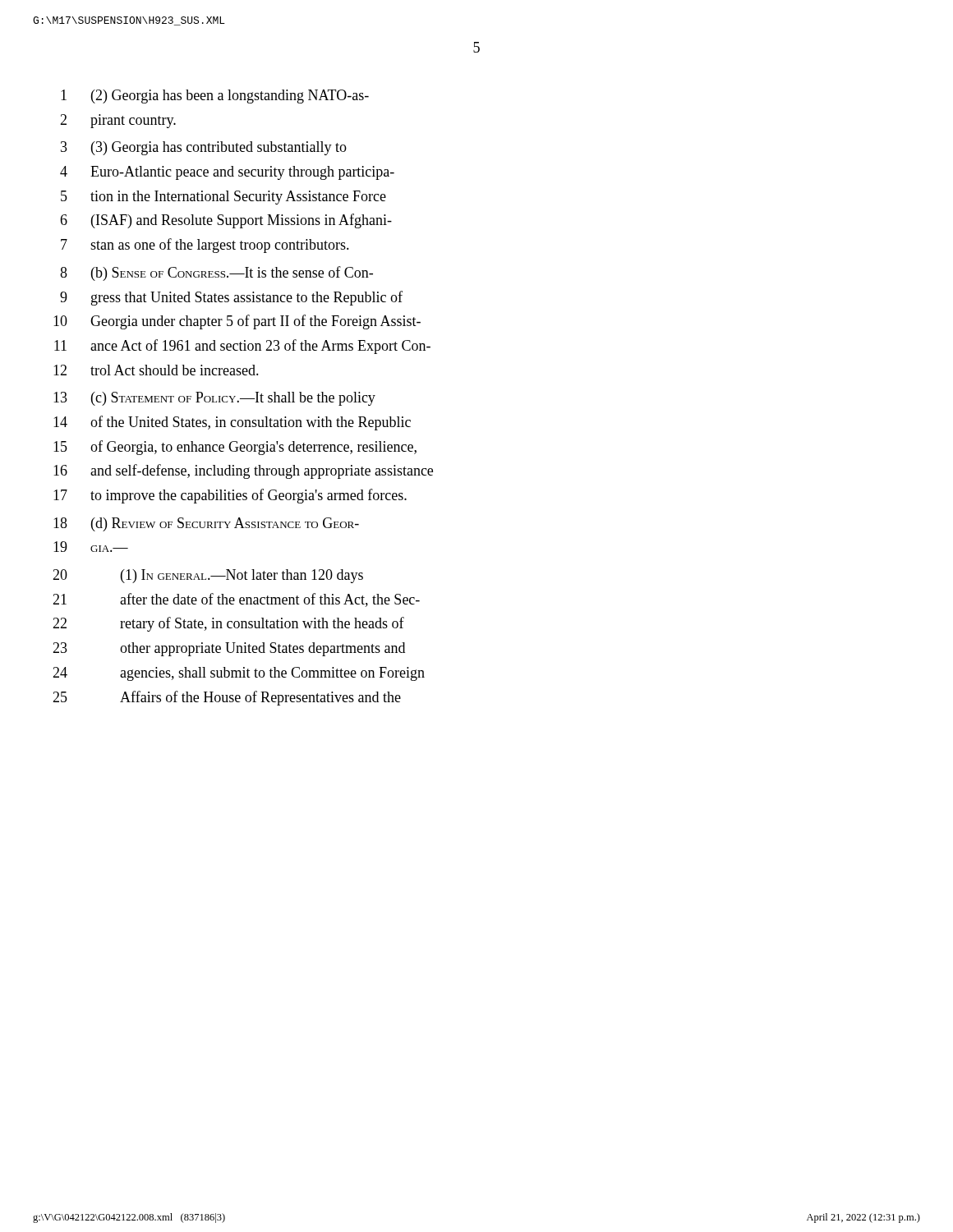Viewport: 953px width, 1232px height.
Task: Click on the text block that reads "8 (b) Sense of Congress.—It is the sense"
Action: [x=216, y=274]
